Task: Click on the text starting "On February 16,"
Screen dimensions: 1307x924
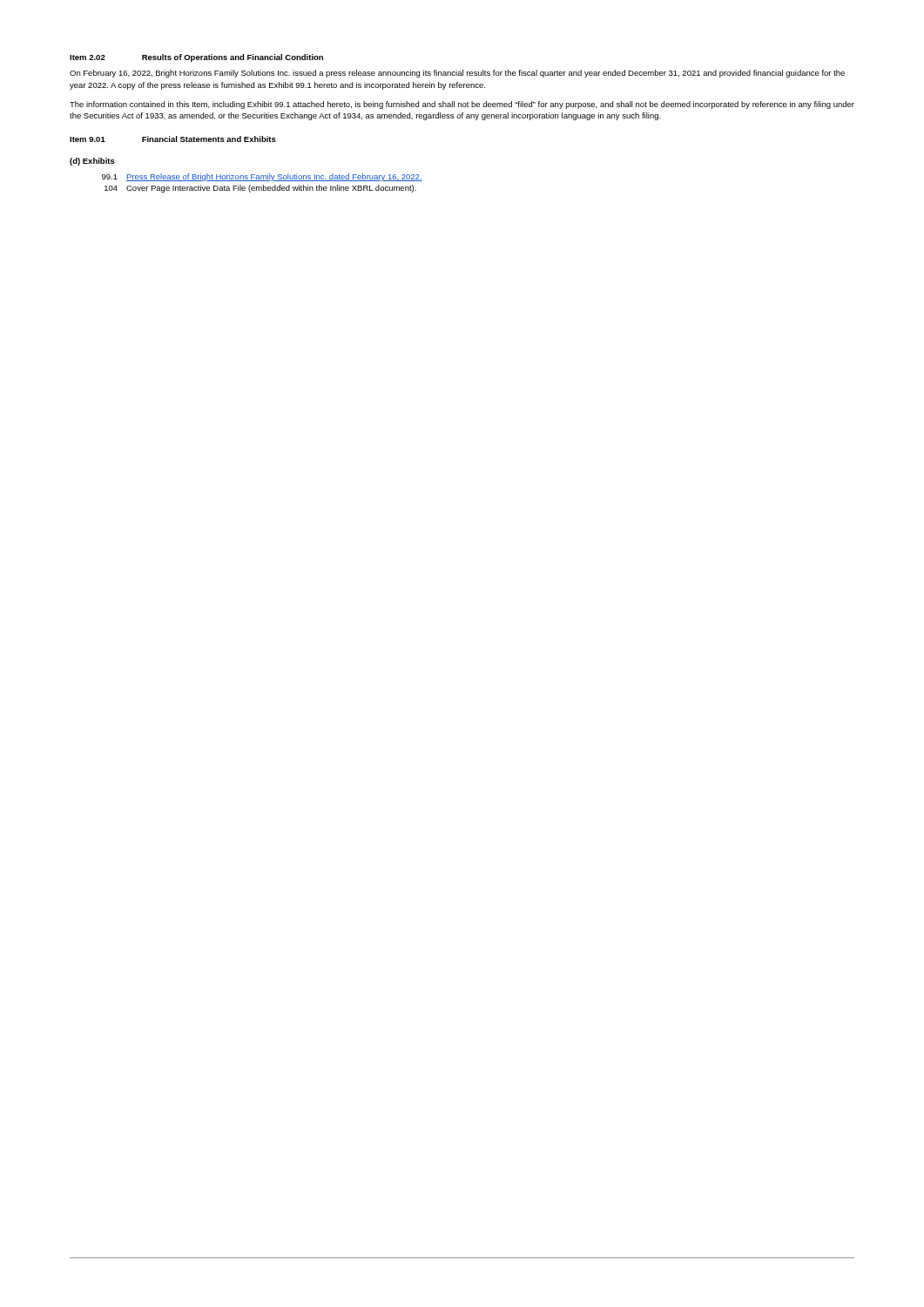Action: click(x=457, y=79)
